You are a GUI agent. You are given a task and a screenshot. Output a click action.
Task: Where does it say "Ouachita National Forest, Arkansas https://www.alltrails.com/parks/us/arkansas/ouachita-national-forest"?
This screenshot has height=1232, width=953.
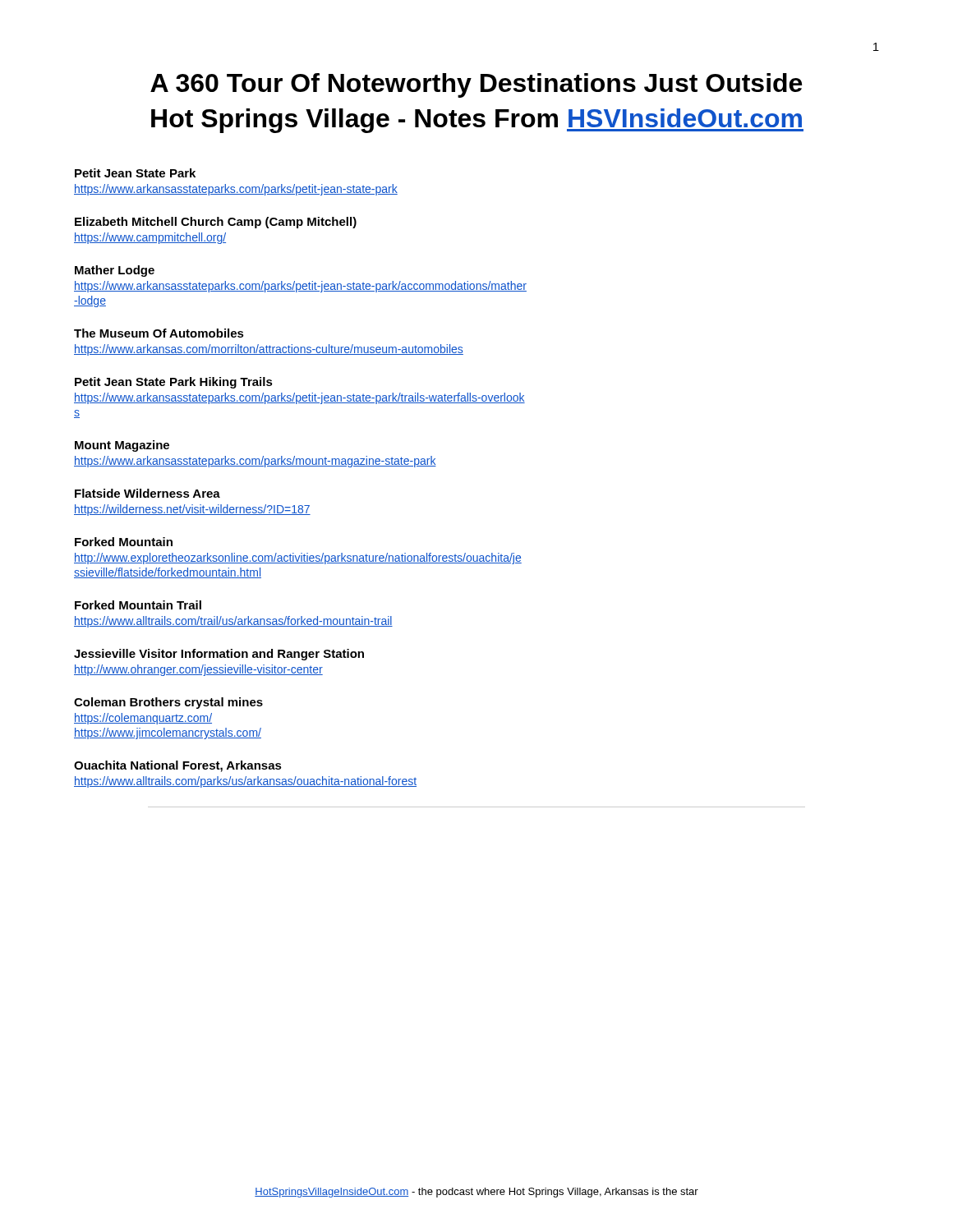coord(178,766)
